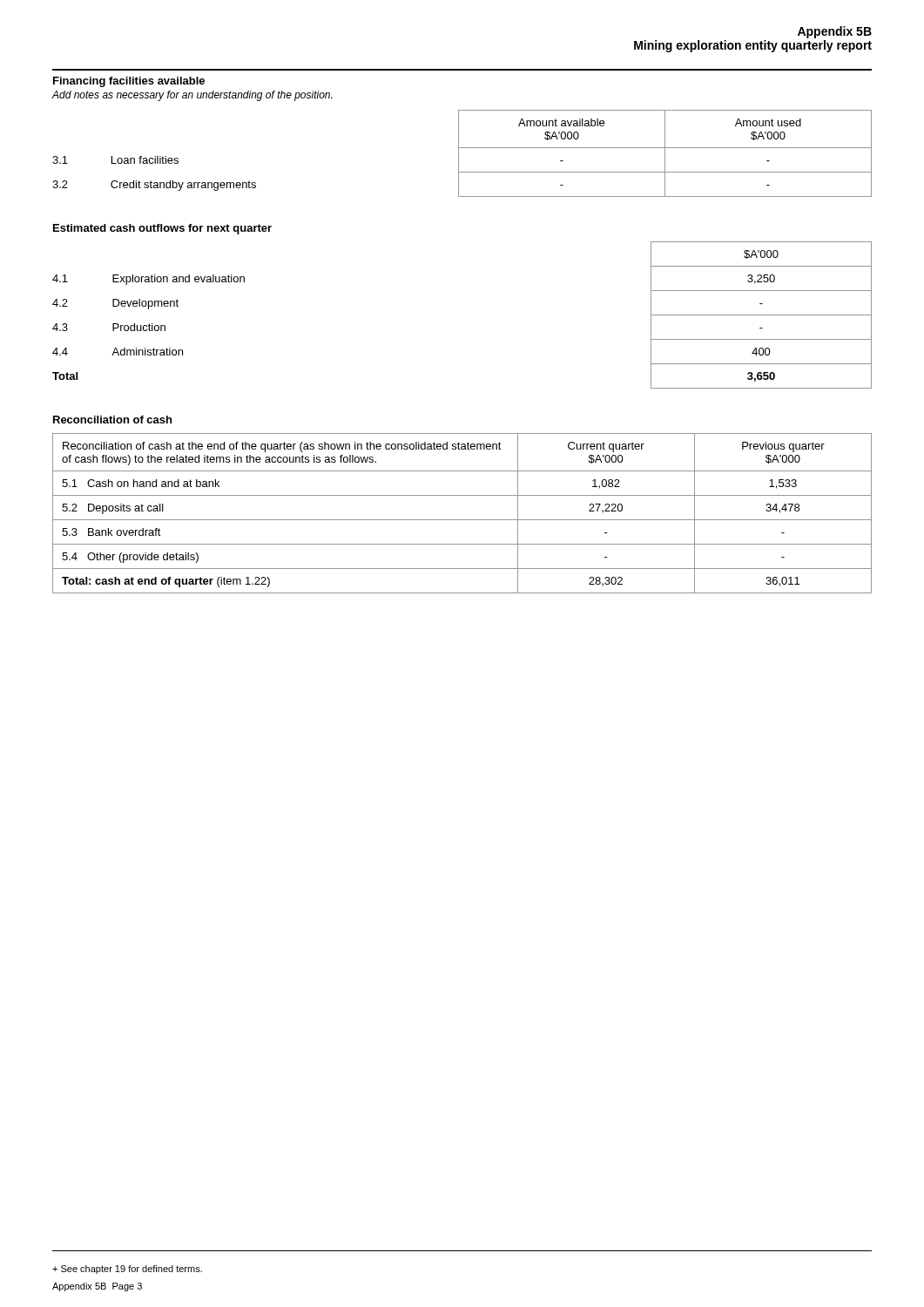Locate the section header that says "Financing facilities available"
The image size is (924, 1307).
click(x=129, y=81)
